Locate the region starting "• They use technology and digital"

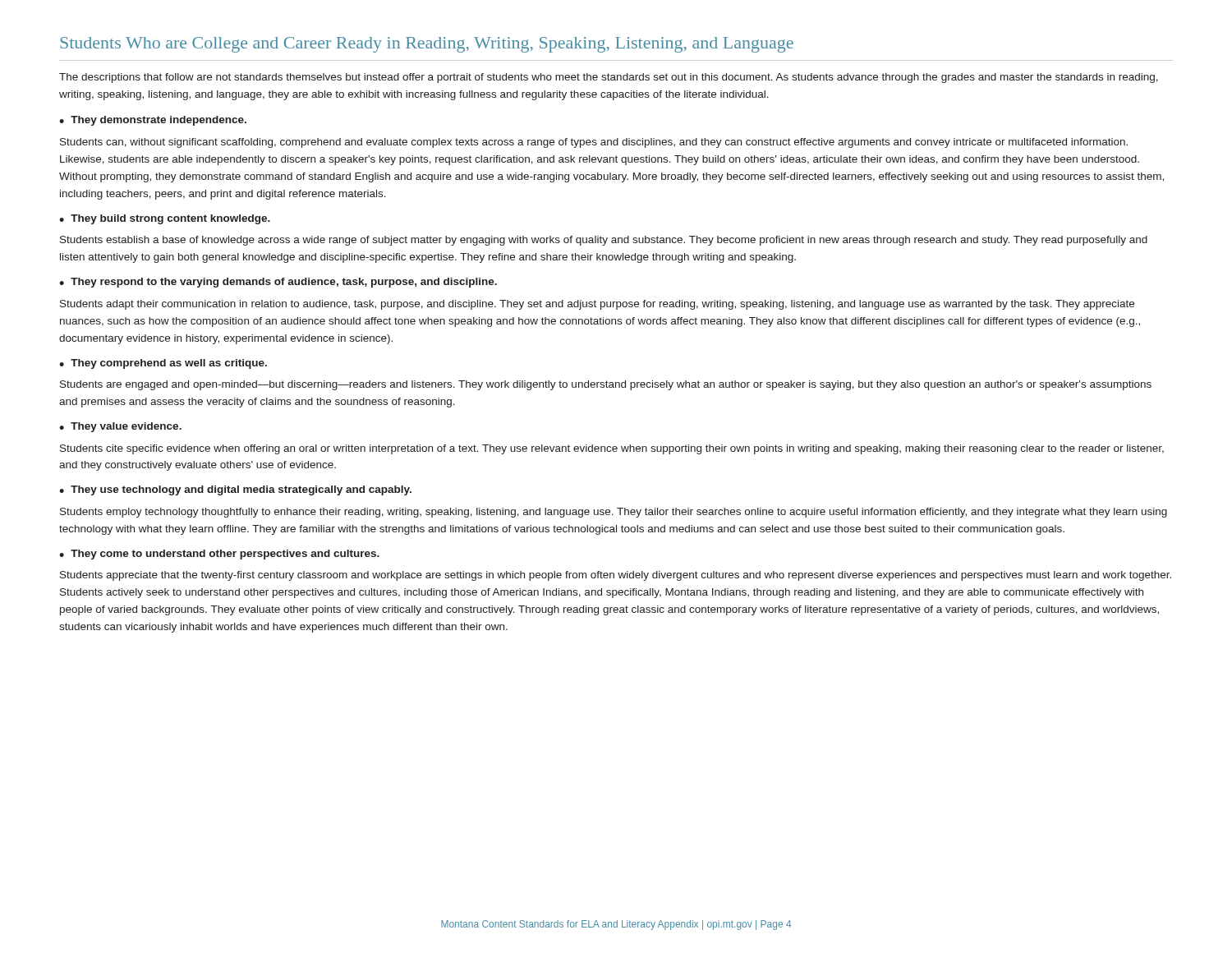pyautogui.click(x=616, y=510)
